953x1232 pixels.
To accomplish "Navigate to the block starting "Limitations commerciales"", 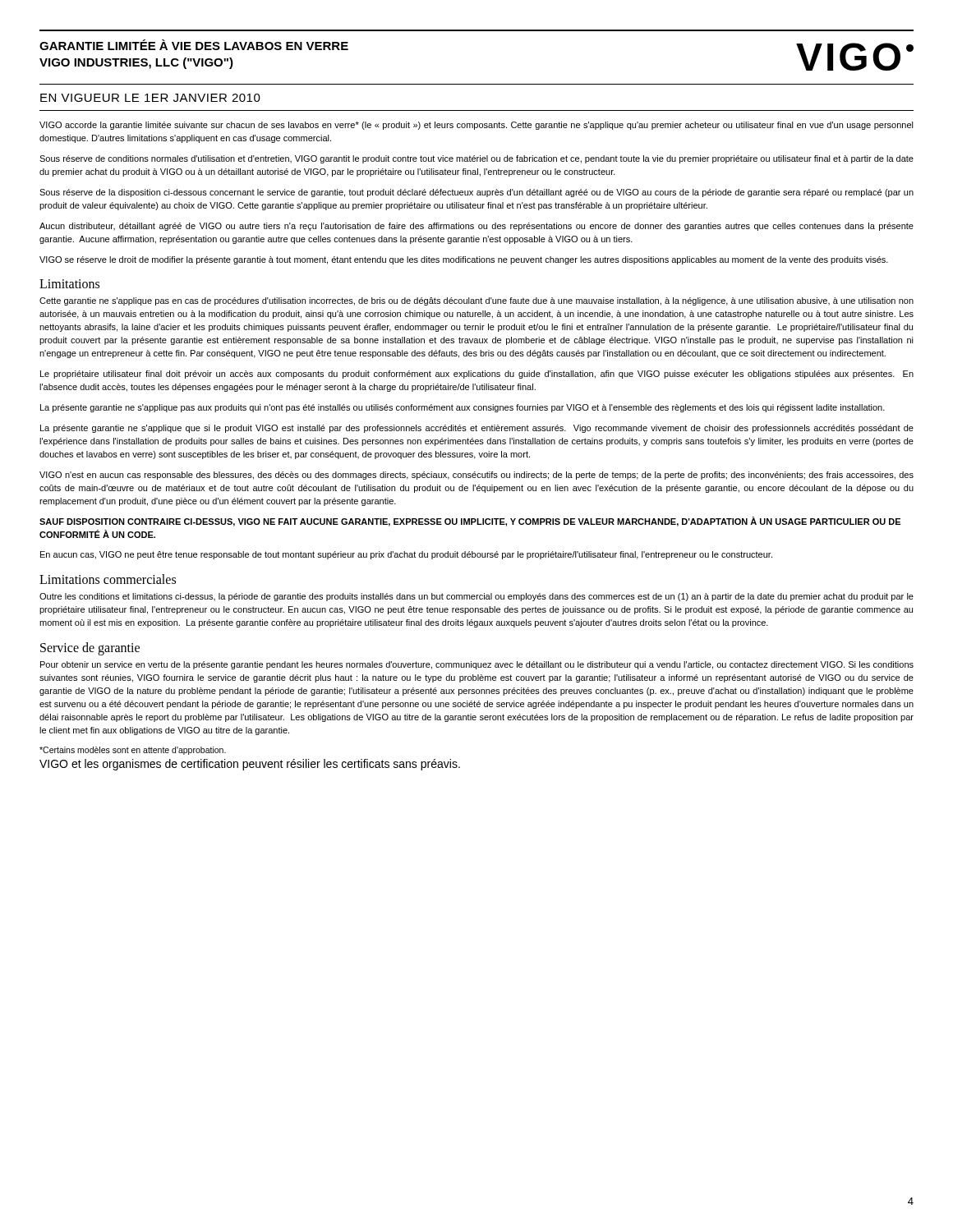I will (108, 580).
